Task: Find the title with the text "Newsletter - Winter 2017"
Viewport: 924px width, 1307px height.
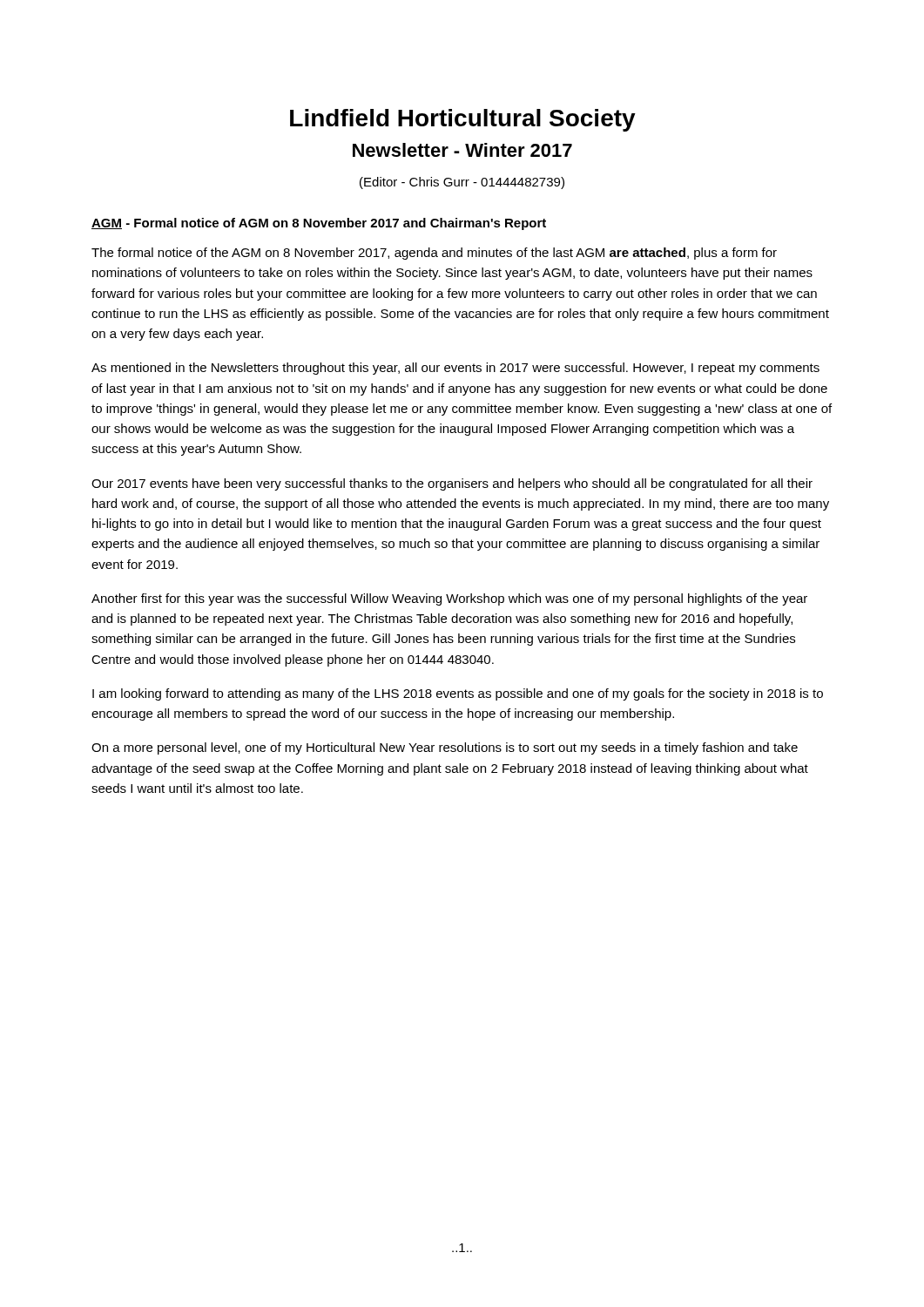Action: coord(462,150)
